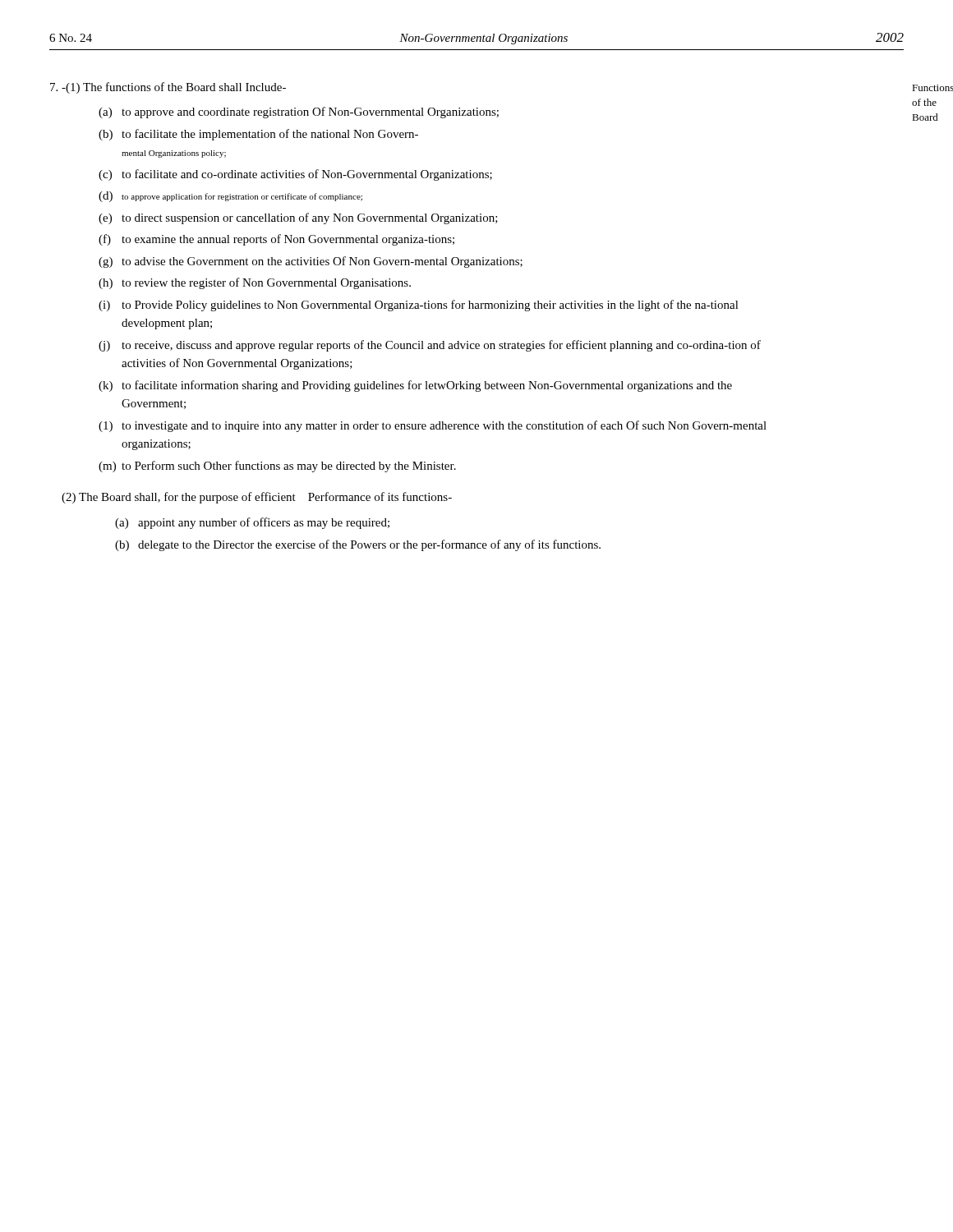The image size is (953, 1232).
Task: Where is the passage that starts "(b) to facilitate"?
Action: click(258, 135)
